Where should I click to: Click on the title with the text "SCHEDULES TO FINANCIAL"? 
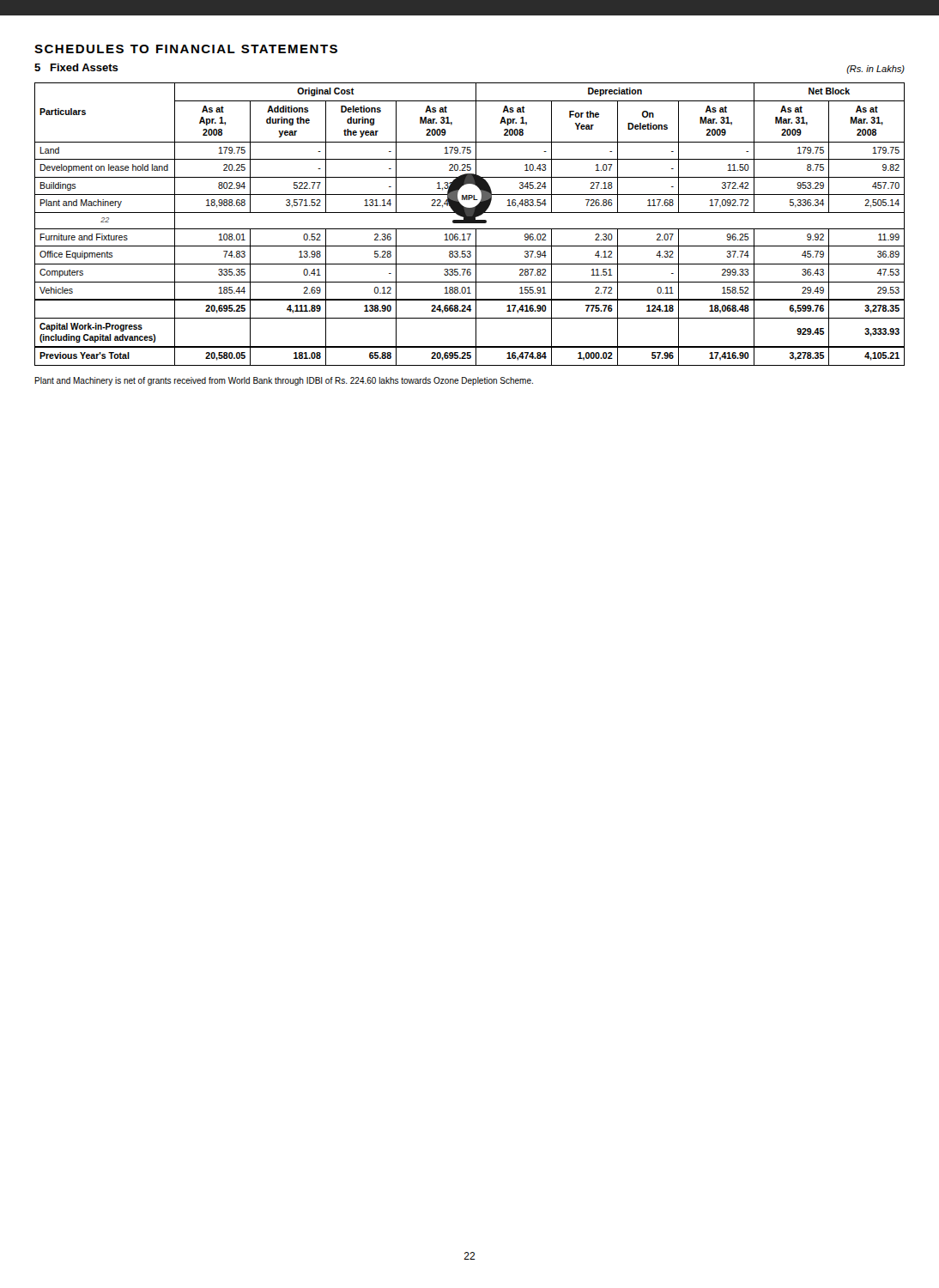187,48
